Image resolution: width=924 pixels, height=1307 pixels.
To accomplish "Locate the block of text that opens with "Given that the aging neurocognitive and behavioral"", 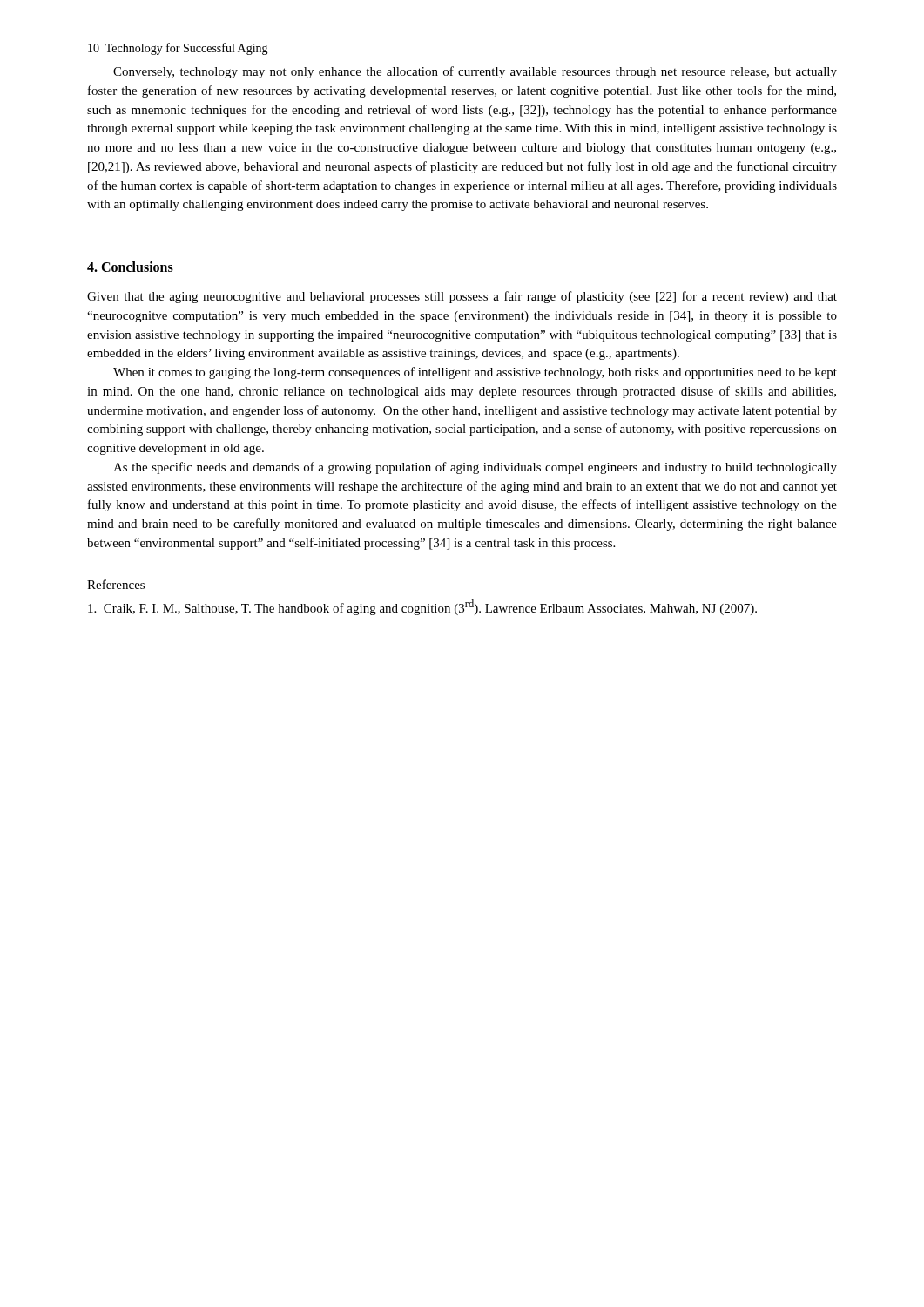I will [x=462, y=420].
